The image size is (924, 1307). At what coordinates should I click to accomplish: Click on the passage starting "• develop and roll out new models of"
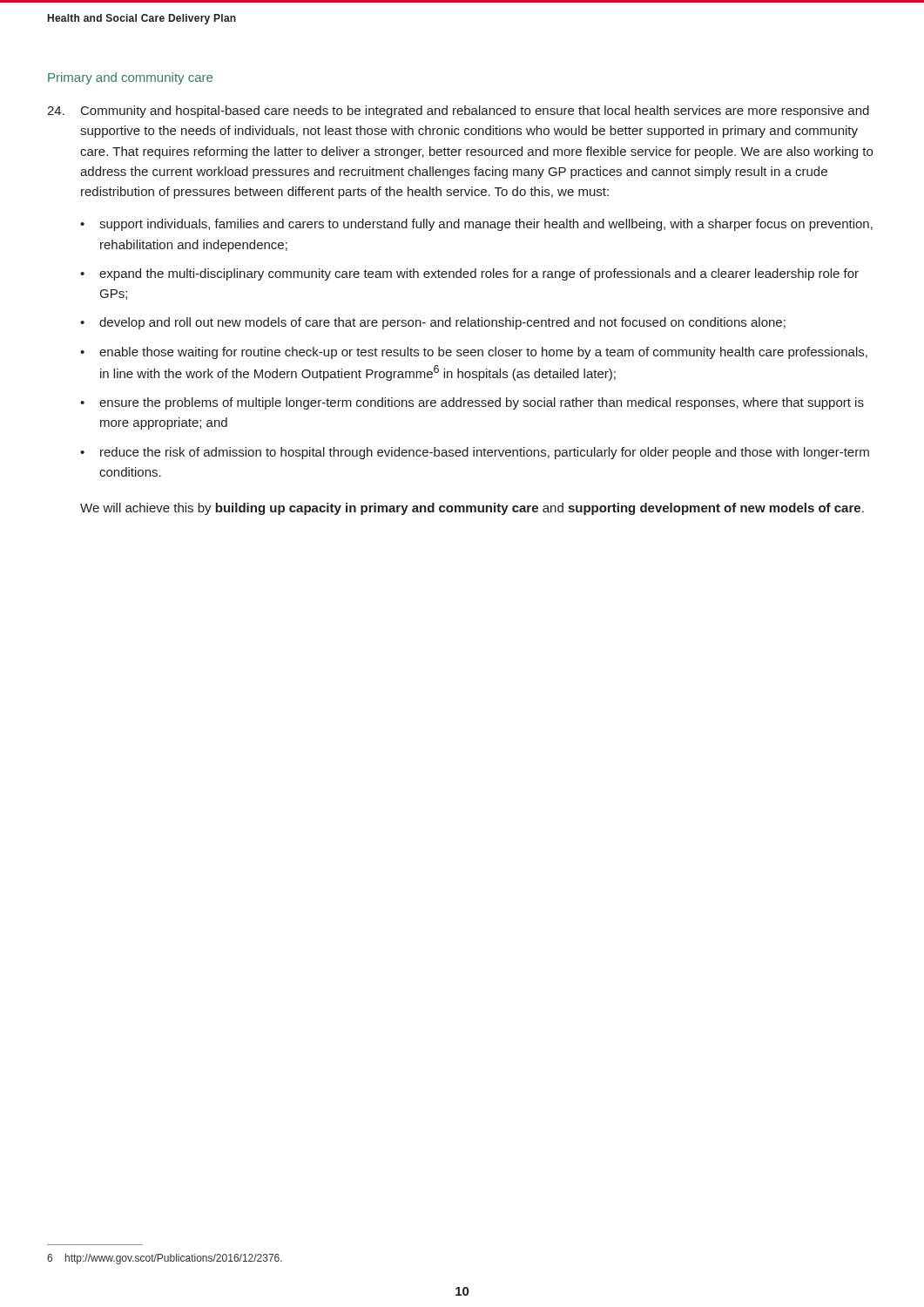433,322
